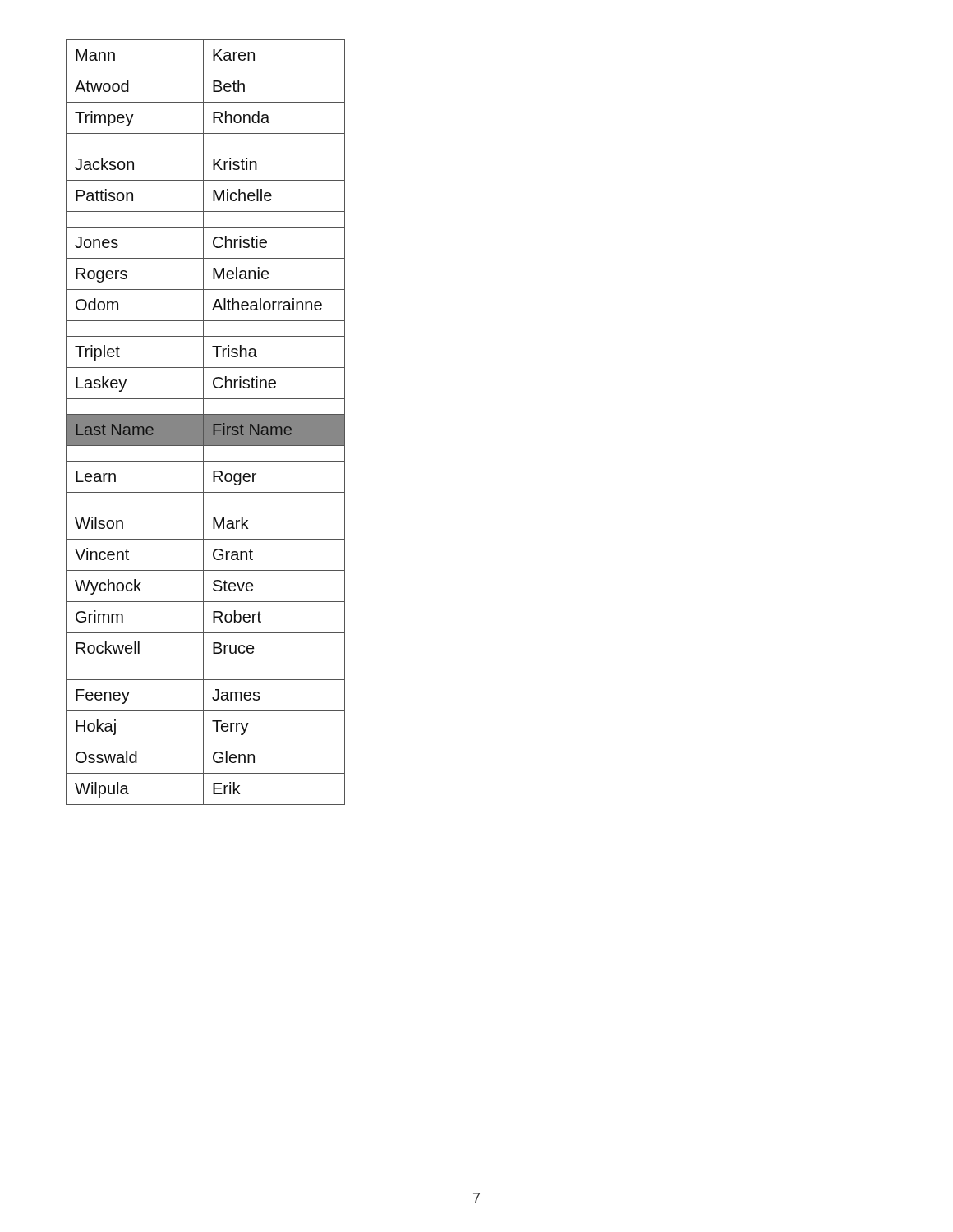Find the table
Screen dimensions: 1232x953
coord(205,422)
